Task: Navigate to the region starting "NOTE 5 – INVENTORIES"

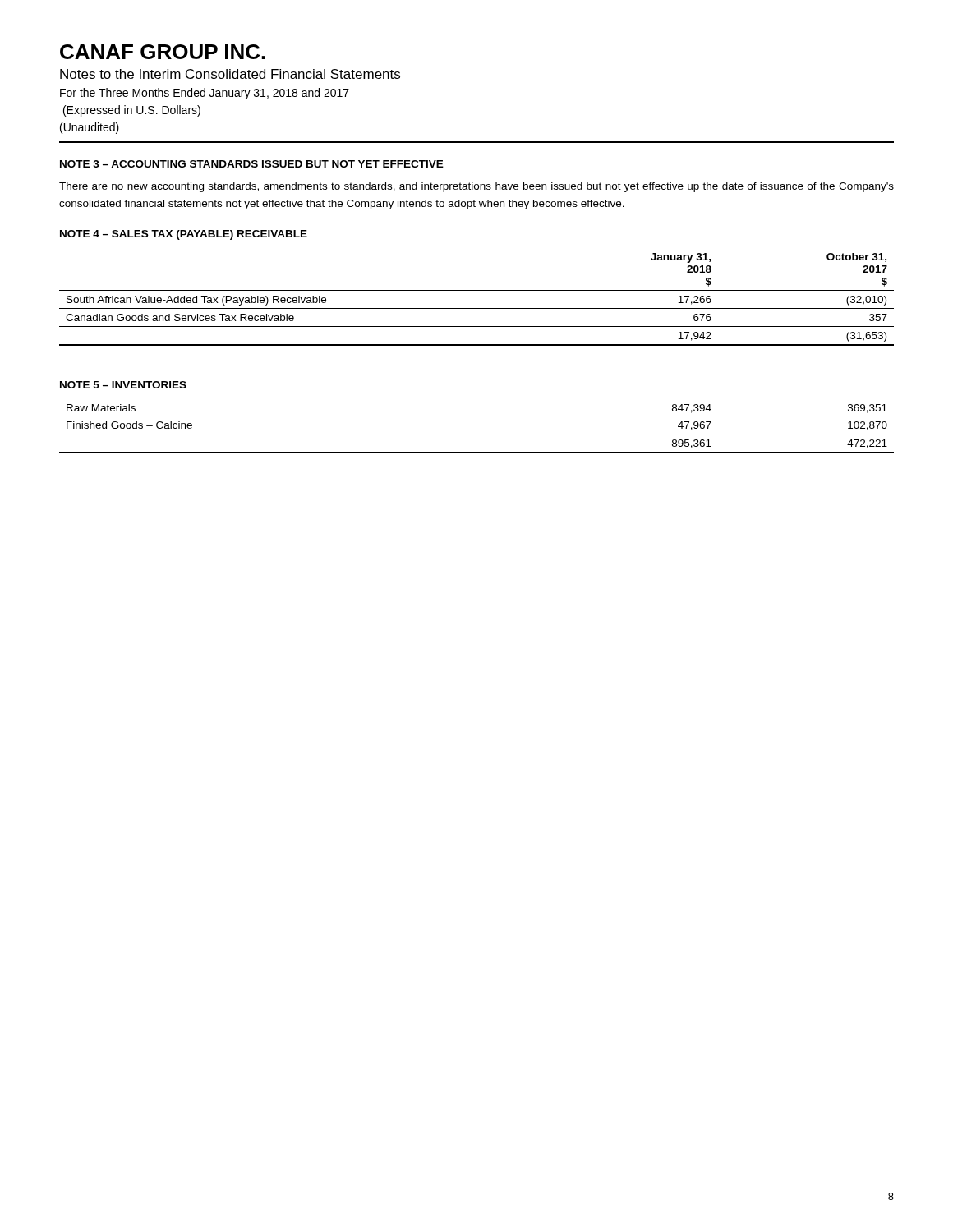Action: [123, 385]
